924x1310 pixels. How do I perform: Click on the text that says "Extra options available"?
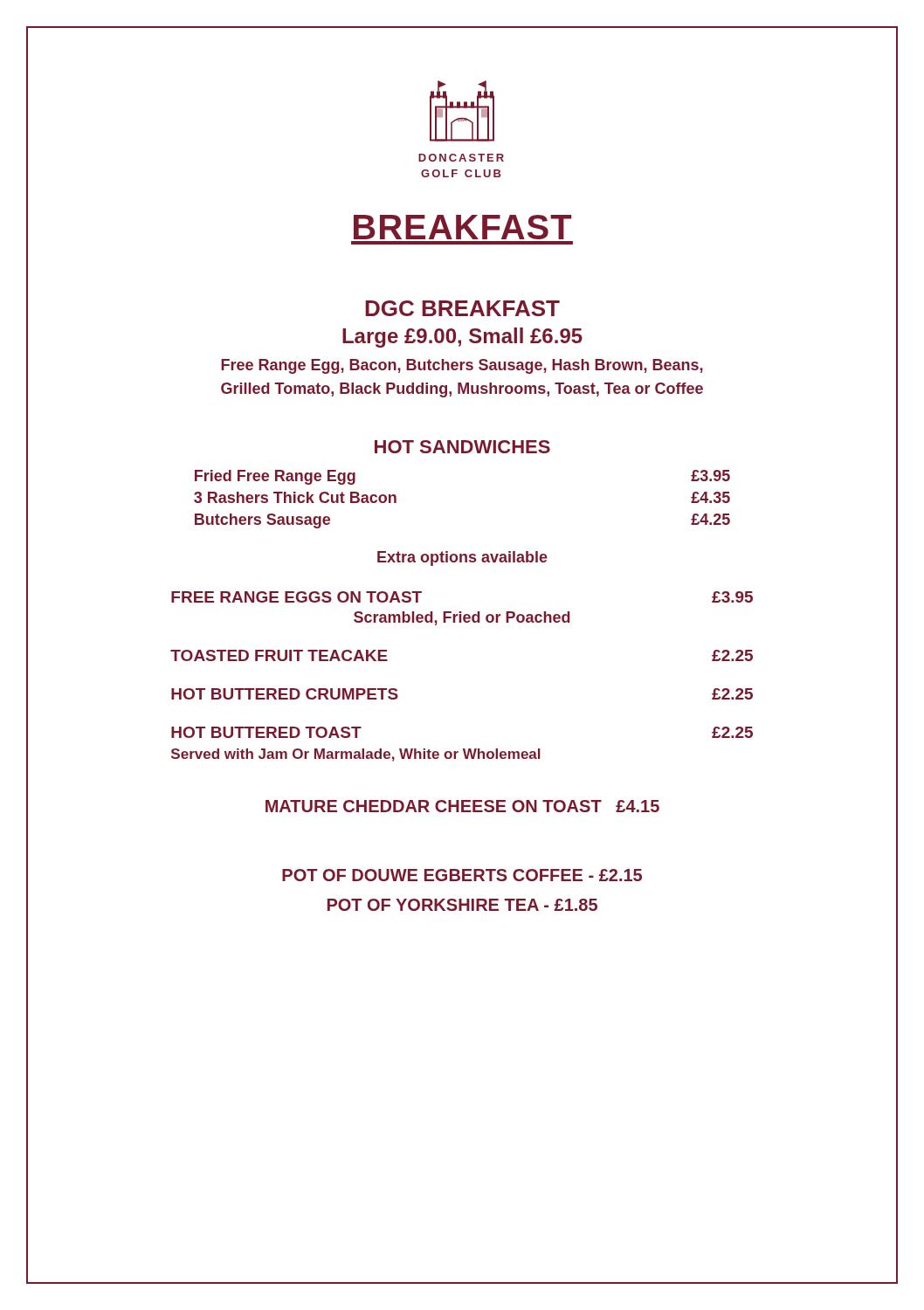point(462,557)
